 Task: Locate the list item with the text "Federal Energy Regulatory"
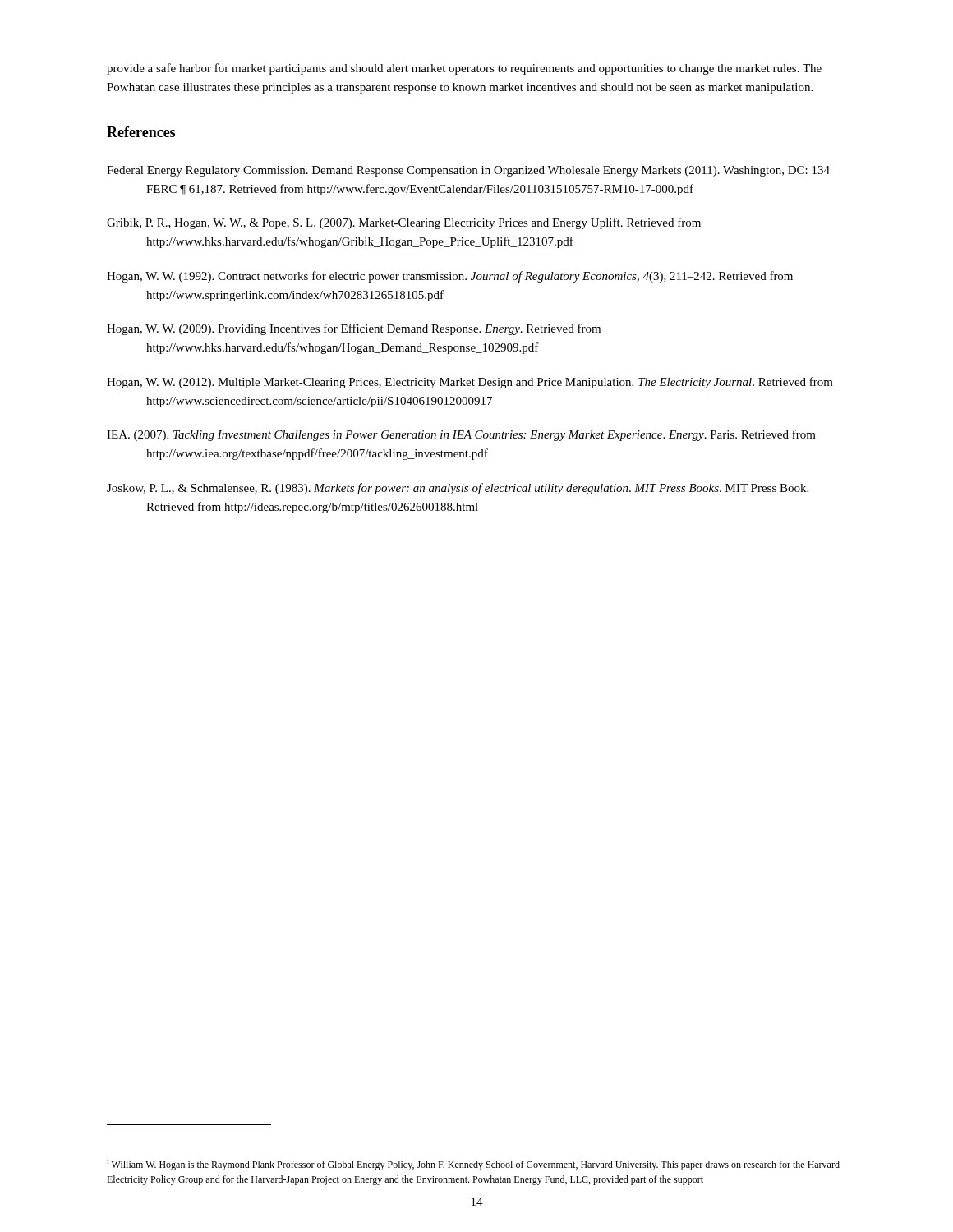tap(468, 179)
